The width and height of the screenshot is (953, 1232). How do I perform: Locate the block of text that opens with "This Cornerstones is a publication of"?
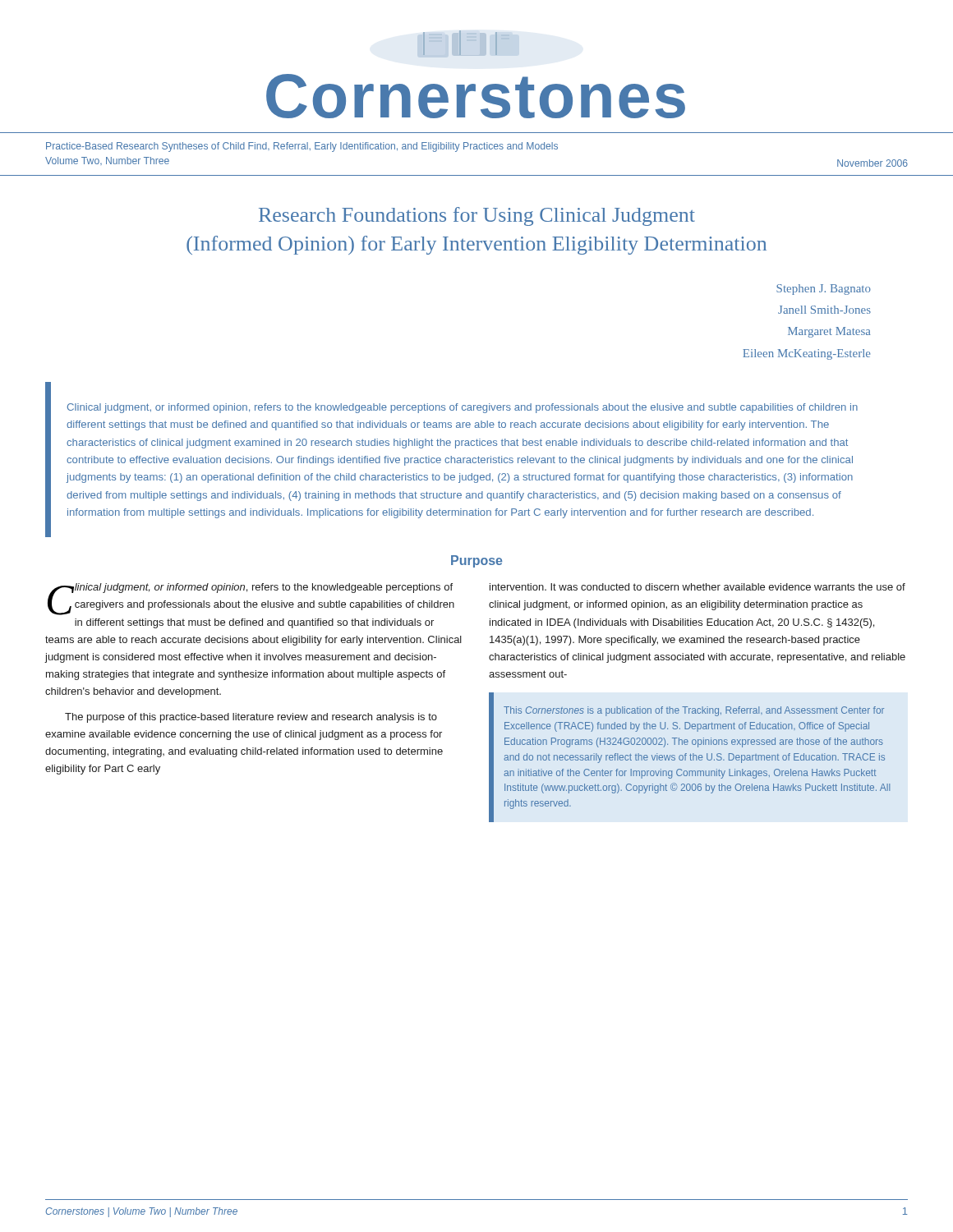(x=697, y=757)
